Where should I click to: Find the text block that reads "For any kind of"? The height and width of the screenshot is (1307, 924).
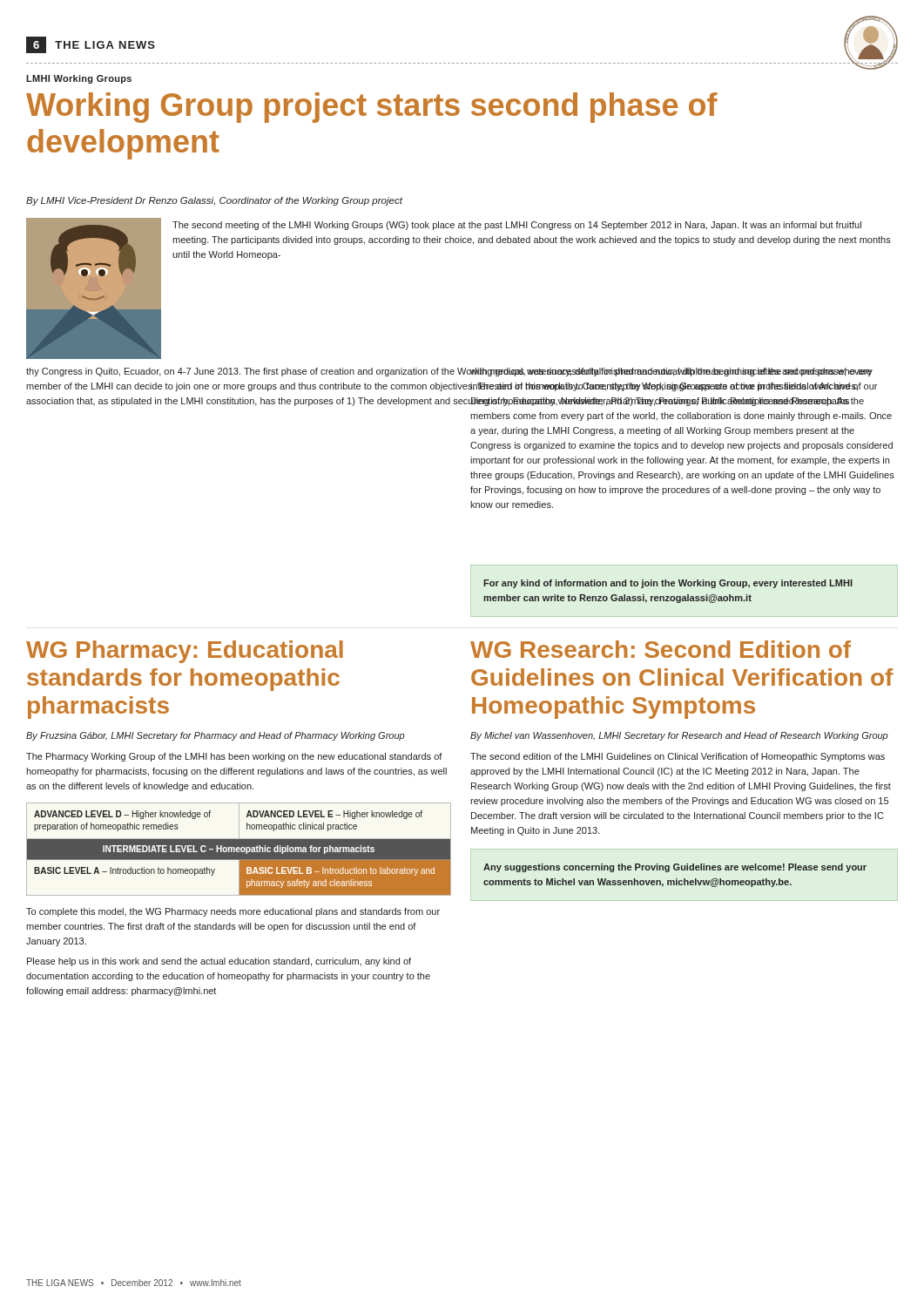tap(668, 590)
